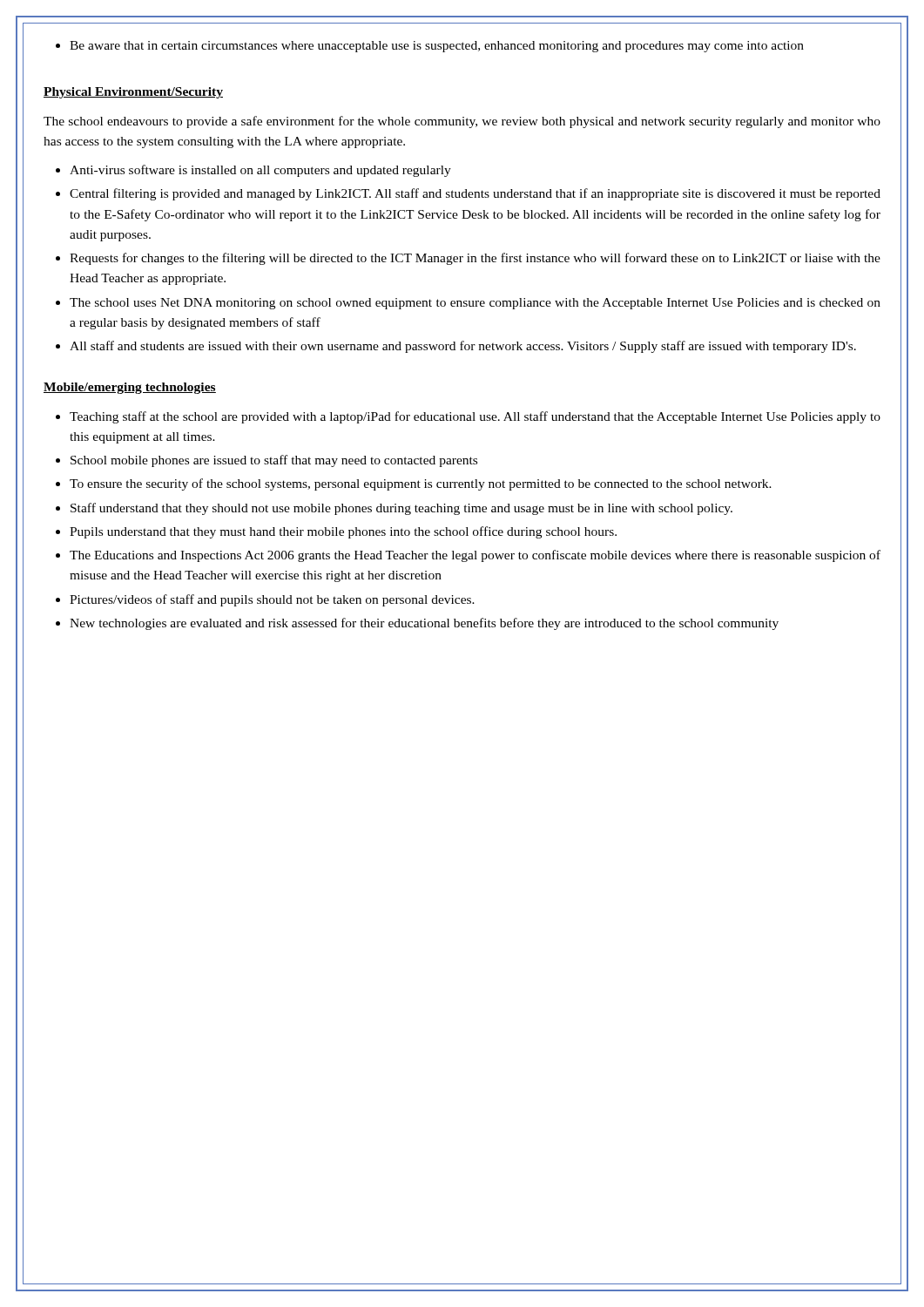Select the region starting "Requests for changes"

click(462, 268)
